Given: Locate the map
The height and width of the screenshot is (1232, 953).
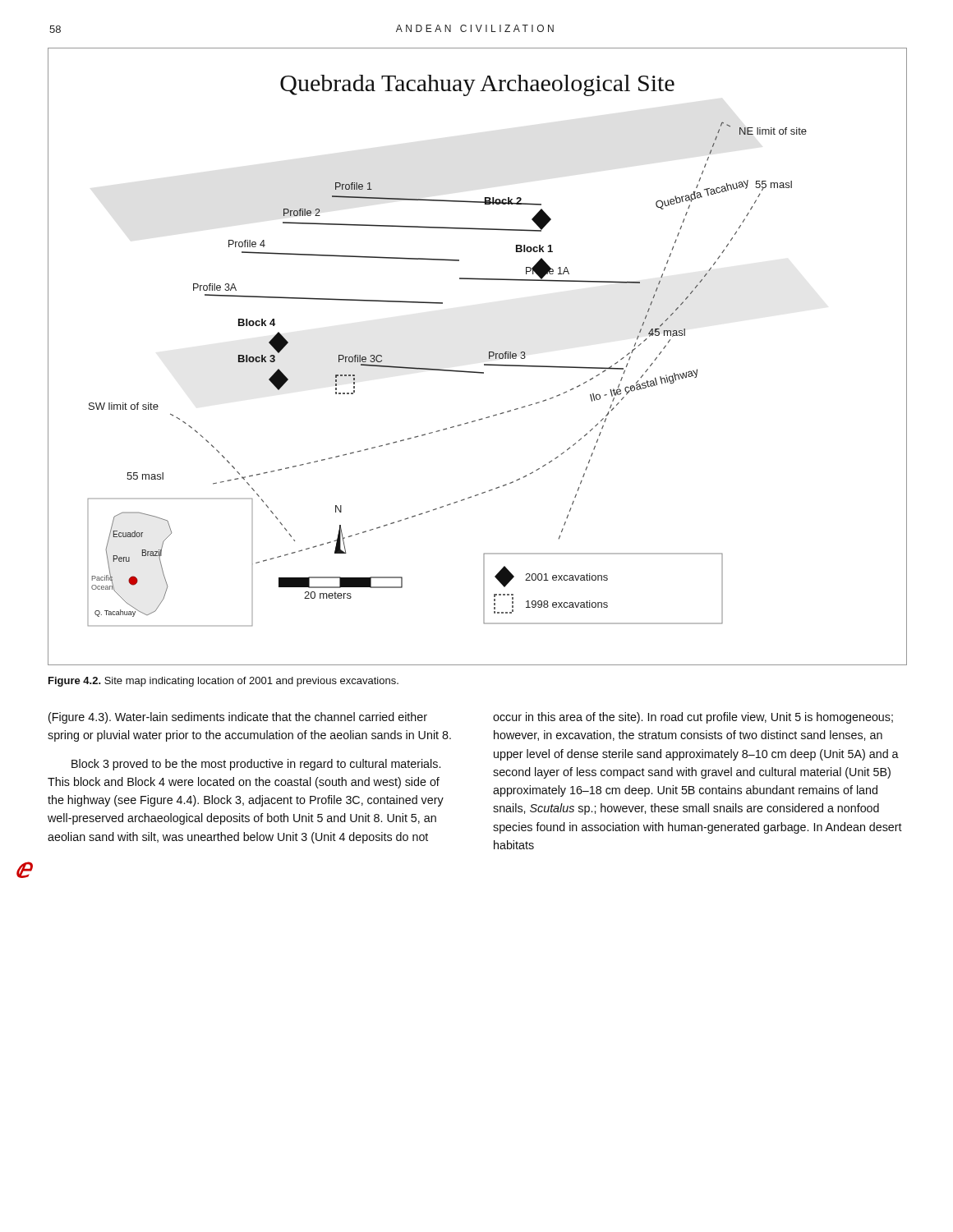Looking at the screenshot, I should [x=477, y=356].
